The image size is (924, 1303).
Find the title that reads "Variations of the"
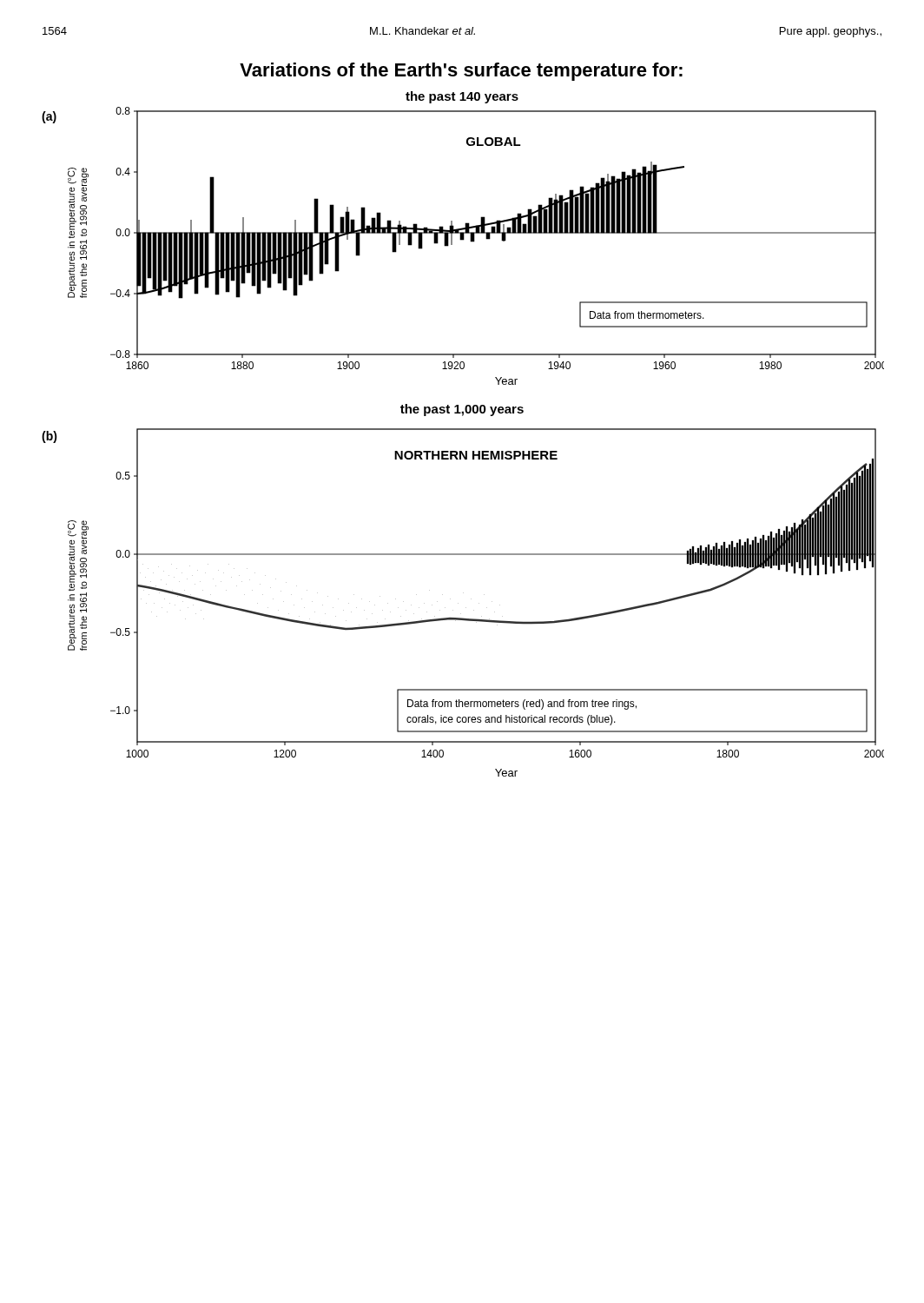coord(462,70)
